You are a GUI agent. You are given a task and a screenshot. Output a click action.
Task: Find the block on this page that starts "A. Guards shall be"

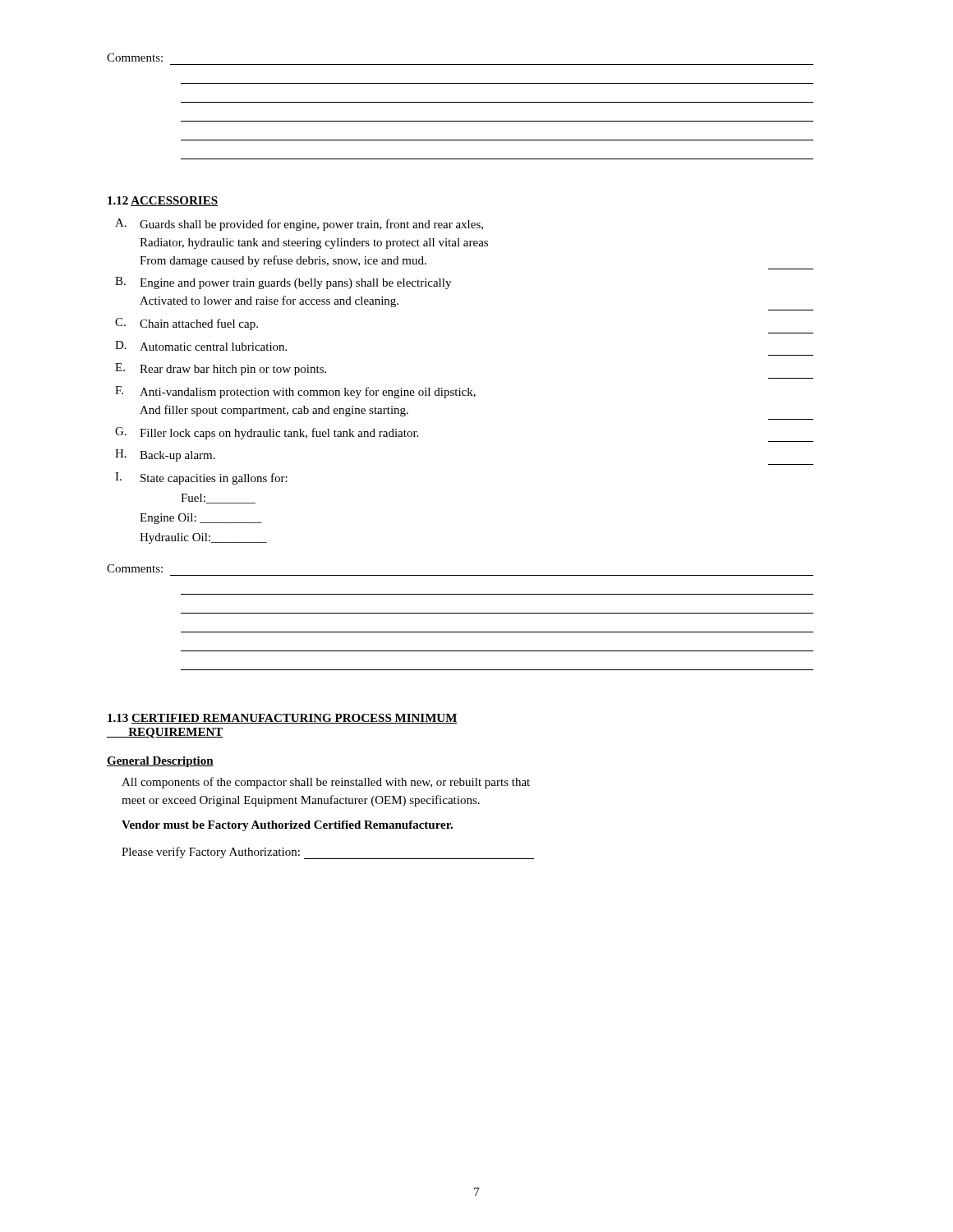[464, 243]
